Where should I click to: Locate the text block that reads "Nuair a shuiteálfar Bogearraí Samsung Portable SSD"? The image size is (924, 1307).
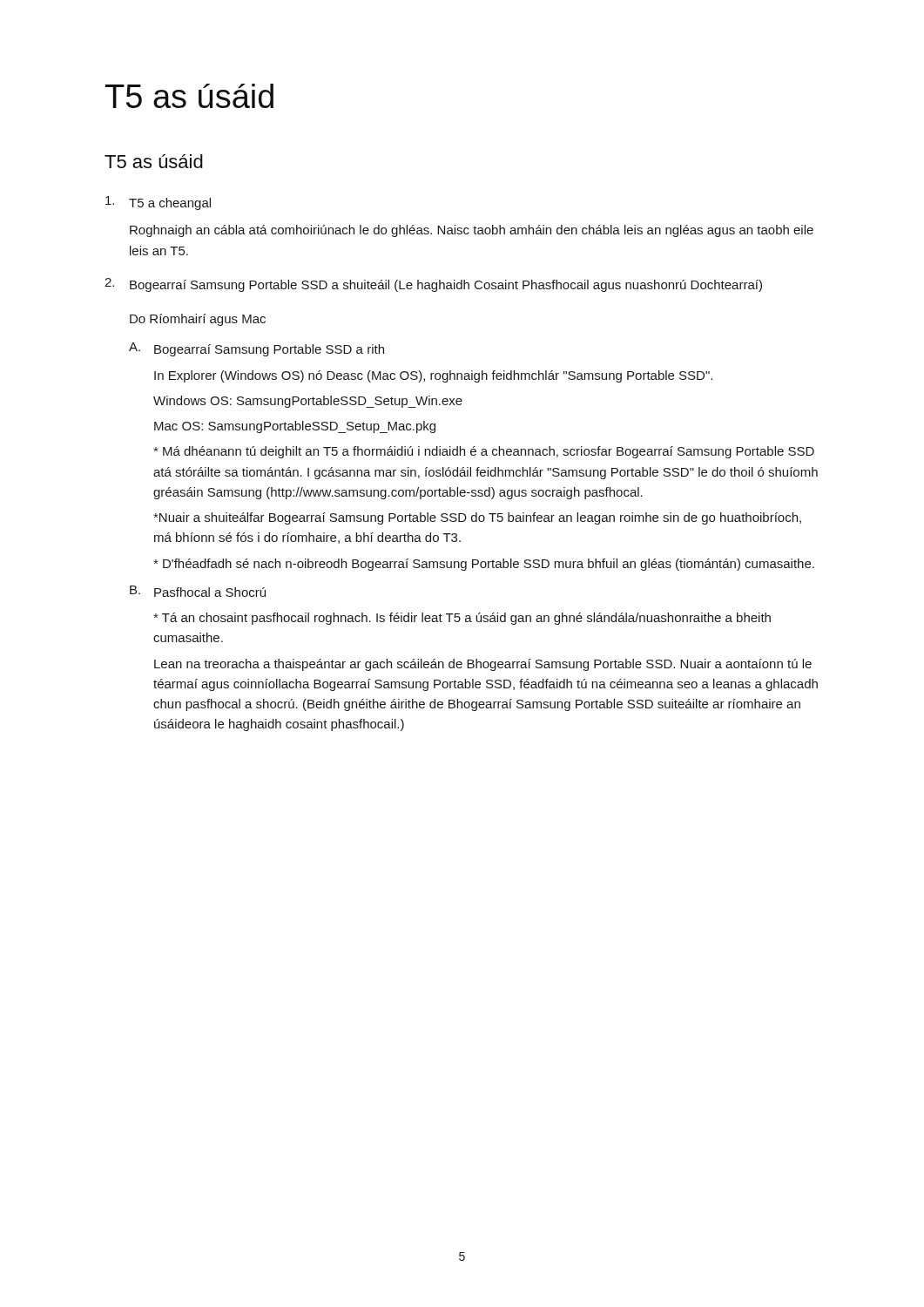pos(486,527)
